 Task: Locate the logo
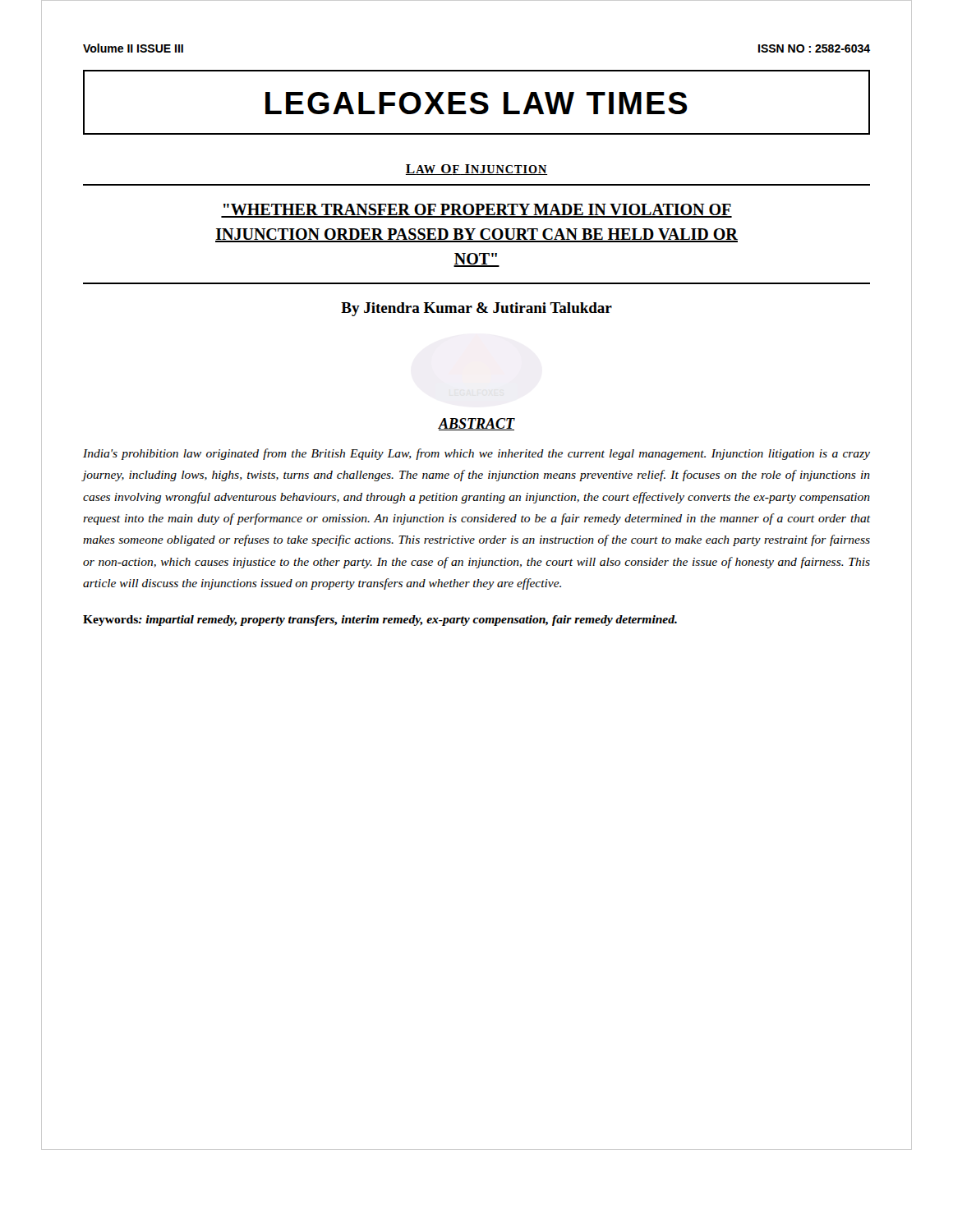point(476,370)
